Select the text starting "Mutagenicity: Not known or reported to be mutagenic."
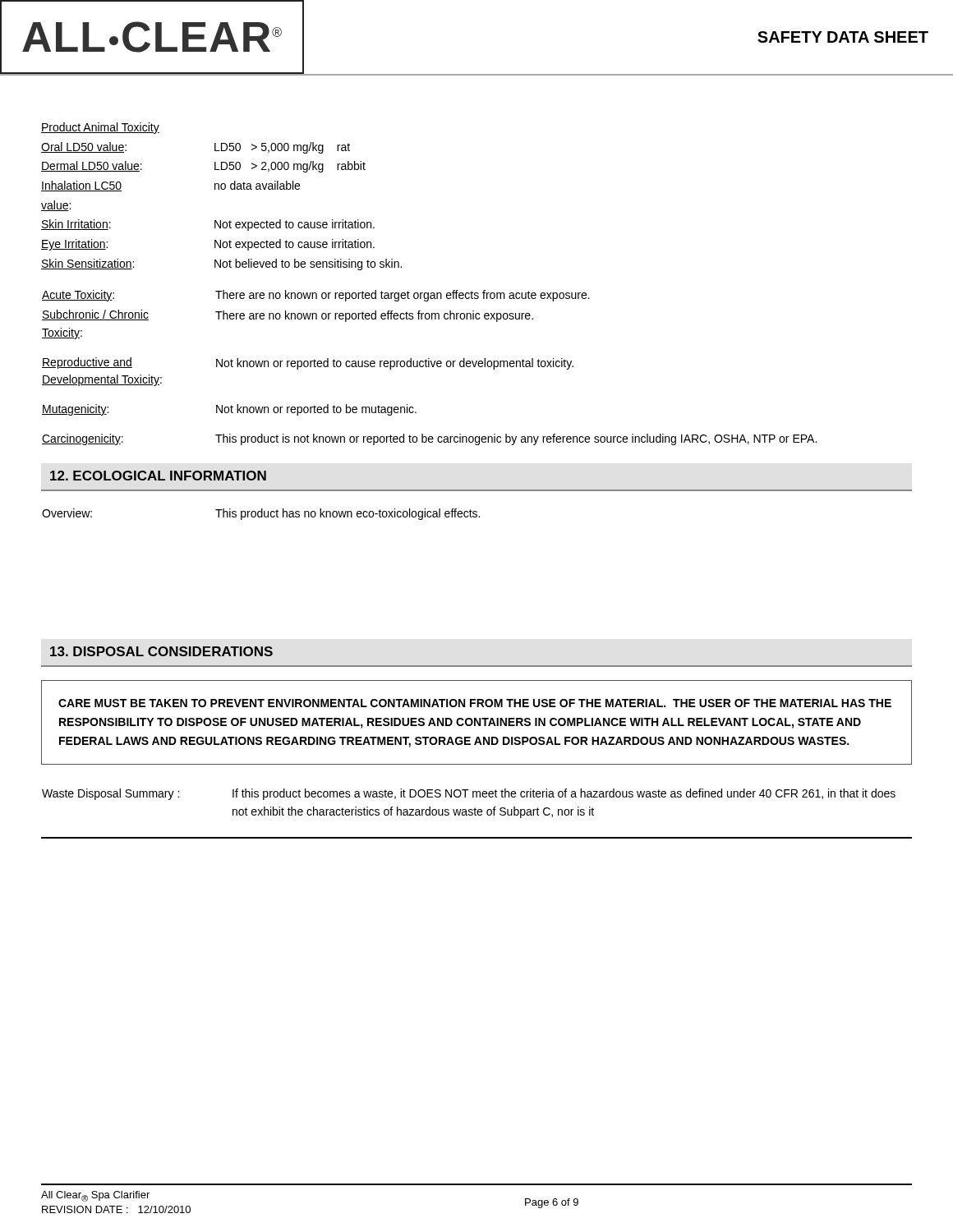 pos(229,410)
